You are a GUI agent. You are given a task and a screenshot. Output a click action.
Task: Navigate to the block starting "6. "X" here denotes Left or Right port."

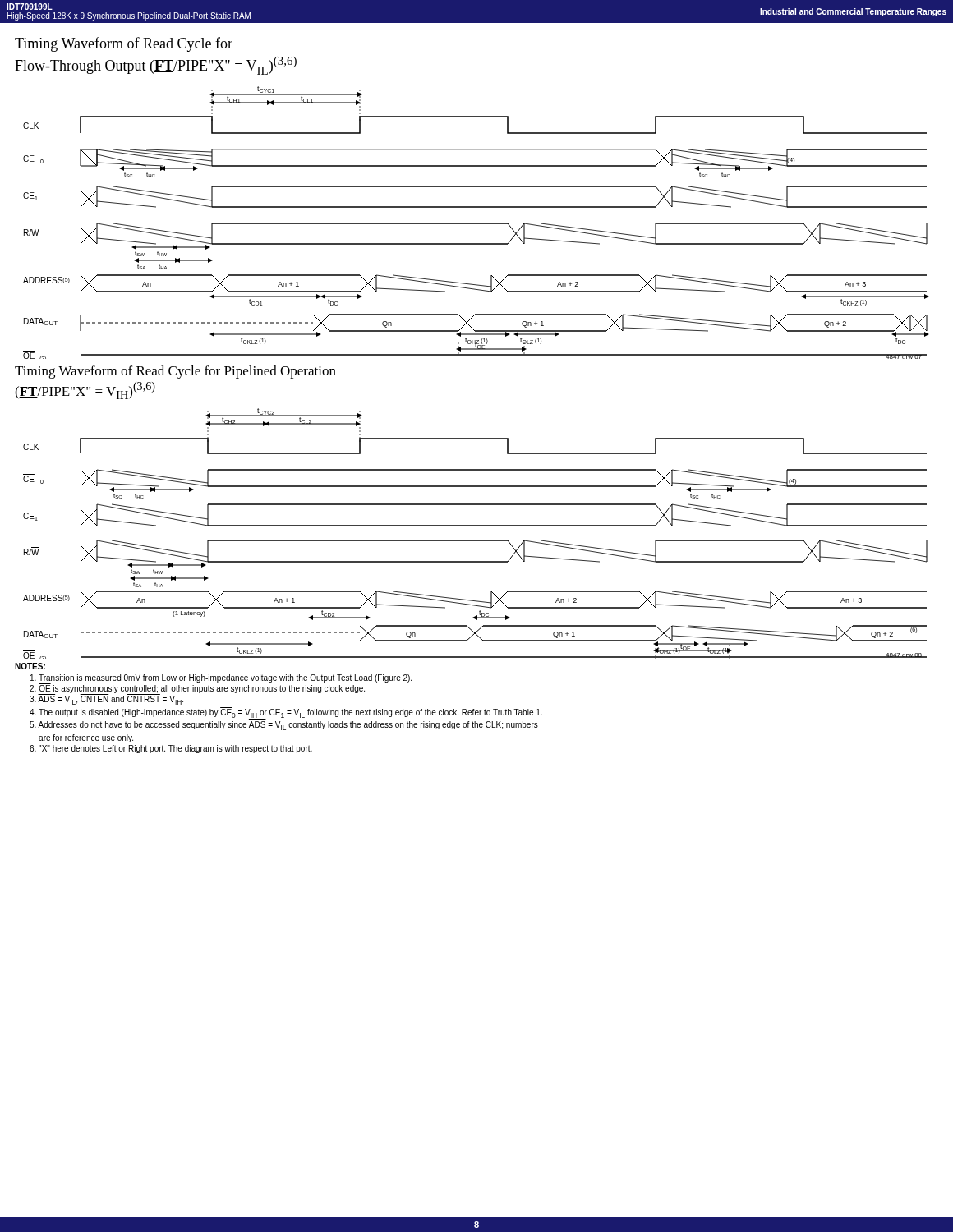pyautogui.click(x=171, y=749)
